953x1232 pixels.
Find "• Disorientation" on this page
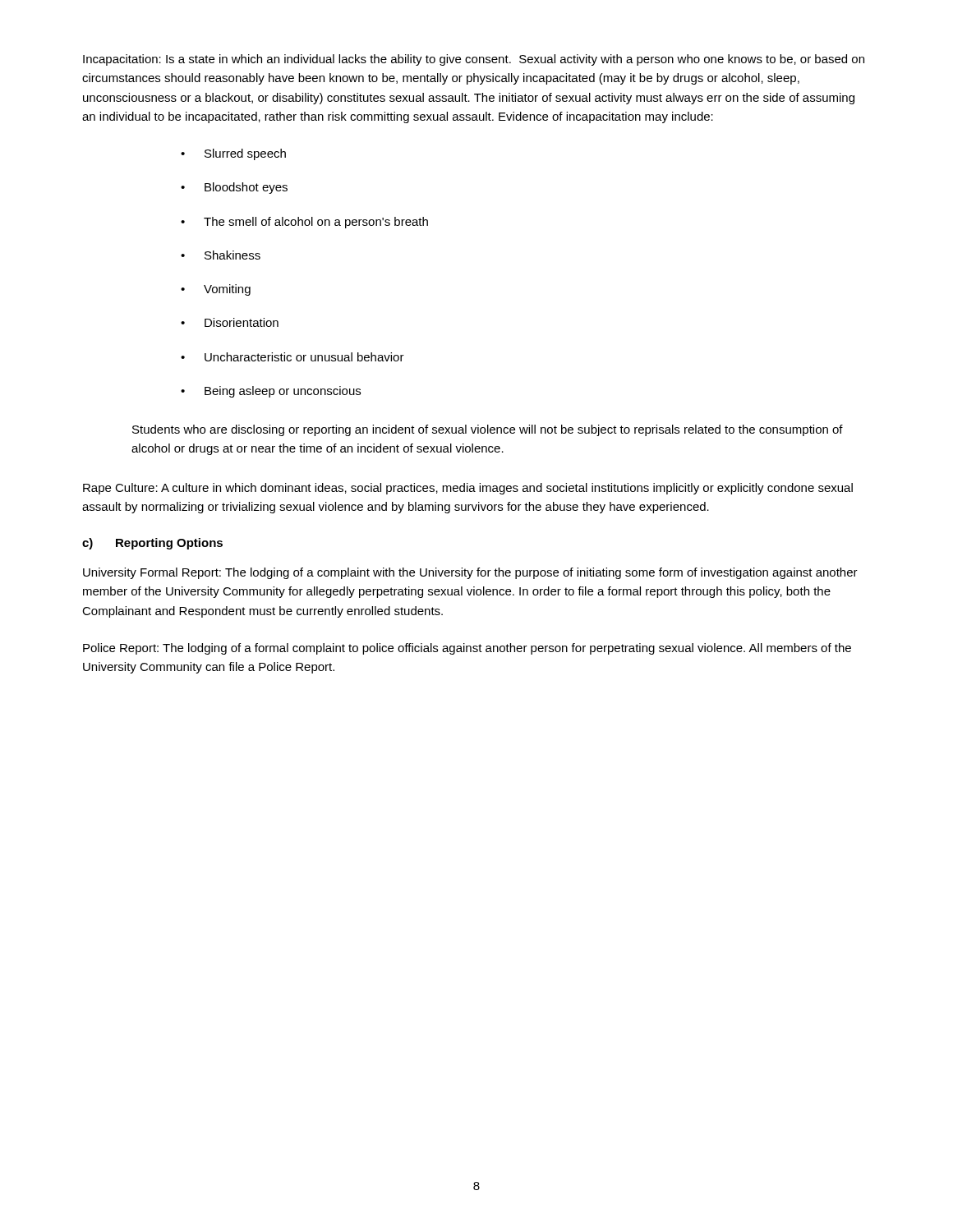coord(230,323)
